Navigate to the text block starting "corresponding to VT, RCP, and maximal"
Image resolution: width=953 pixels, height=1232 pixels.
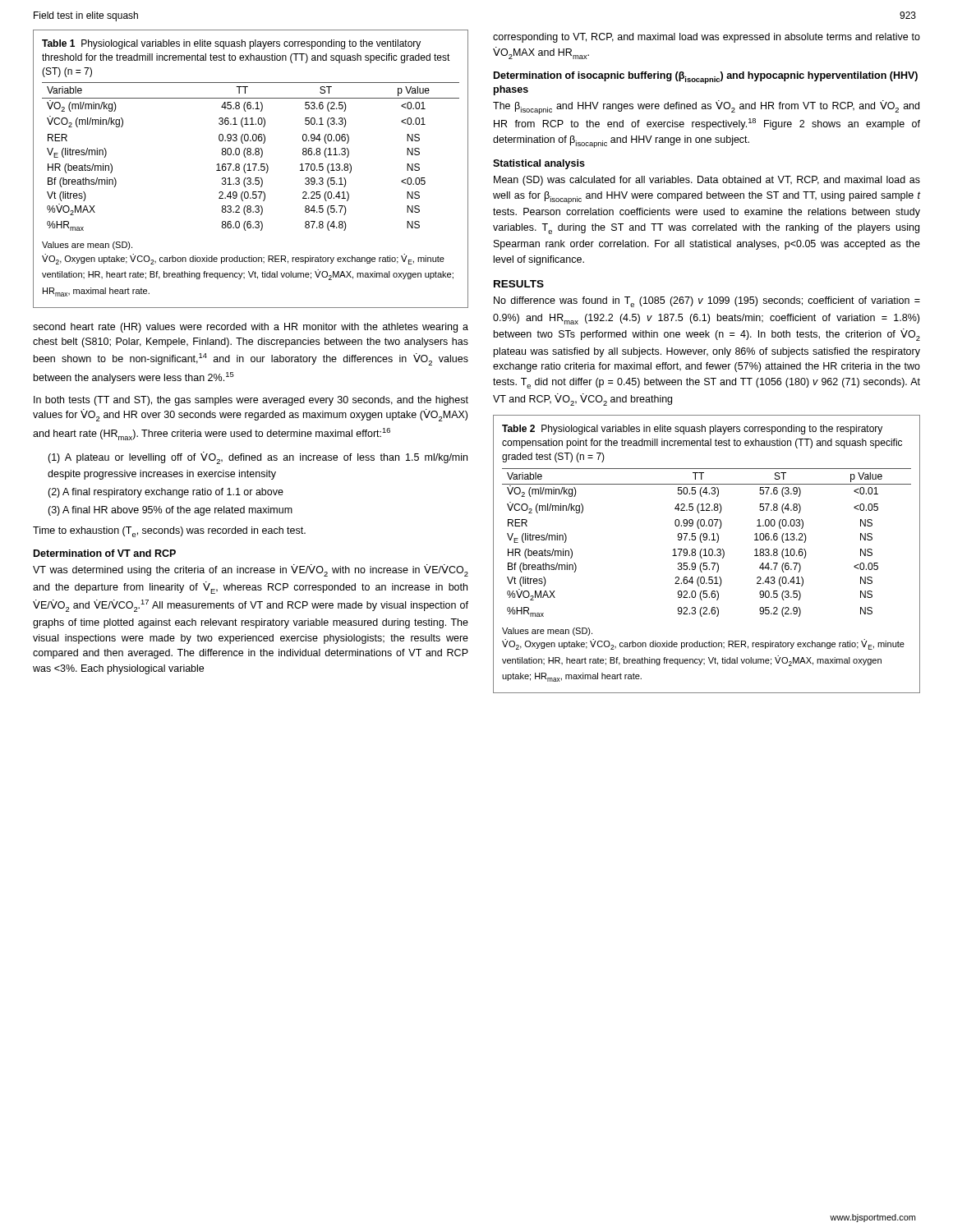(707, 46)
